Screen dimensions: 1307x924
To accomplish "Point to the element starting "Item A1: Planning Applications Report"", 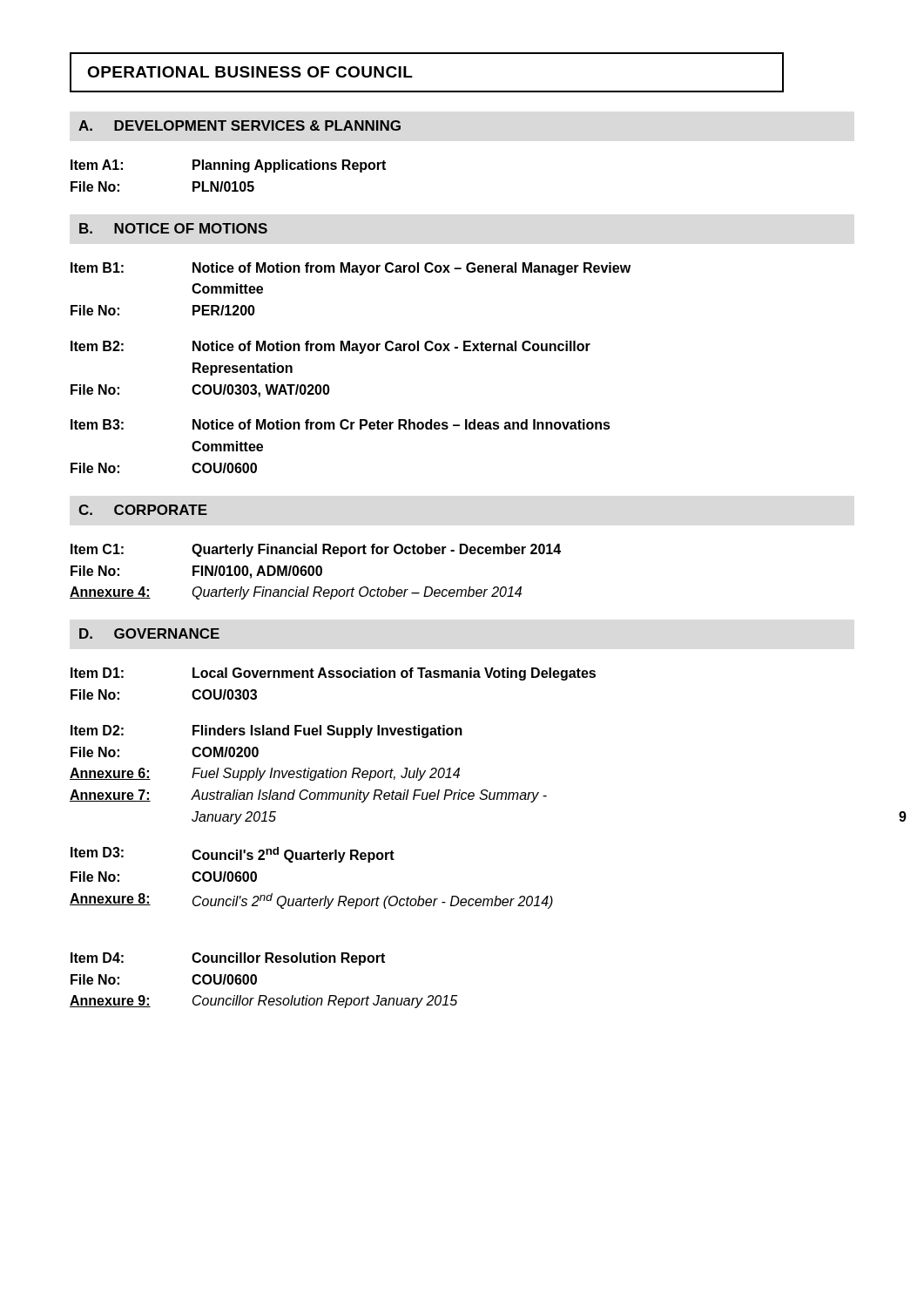I will click(x=228, y=166).
